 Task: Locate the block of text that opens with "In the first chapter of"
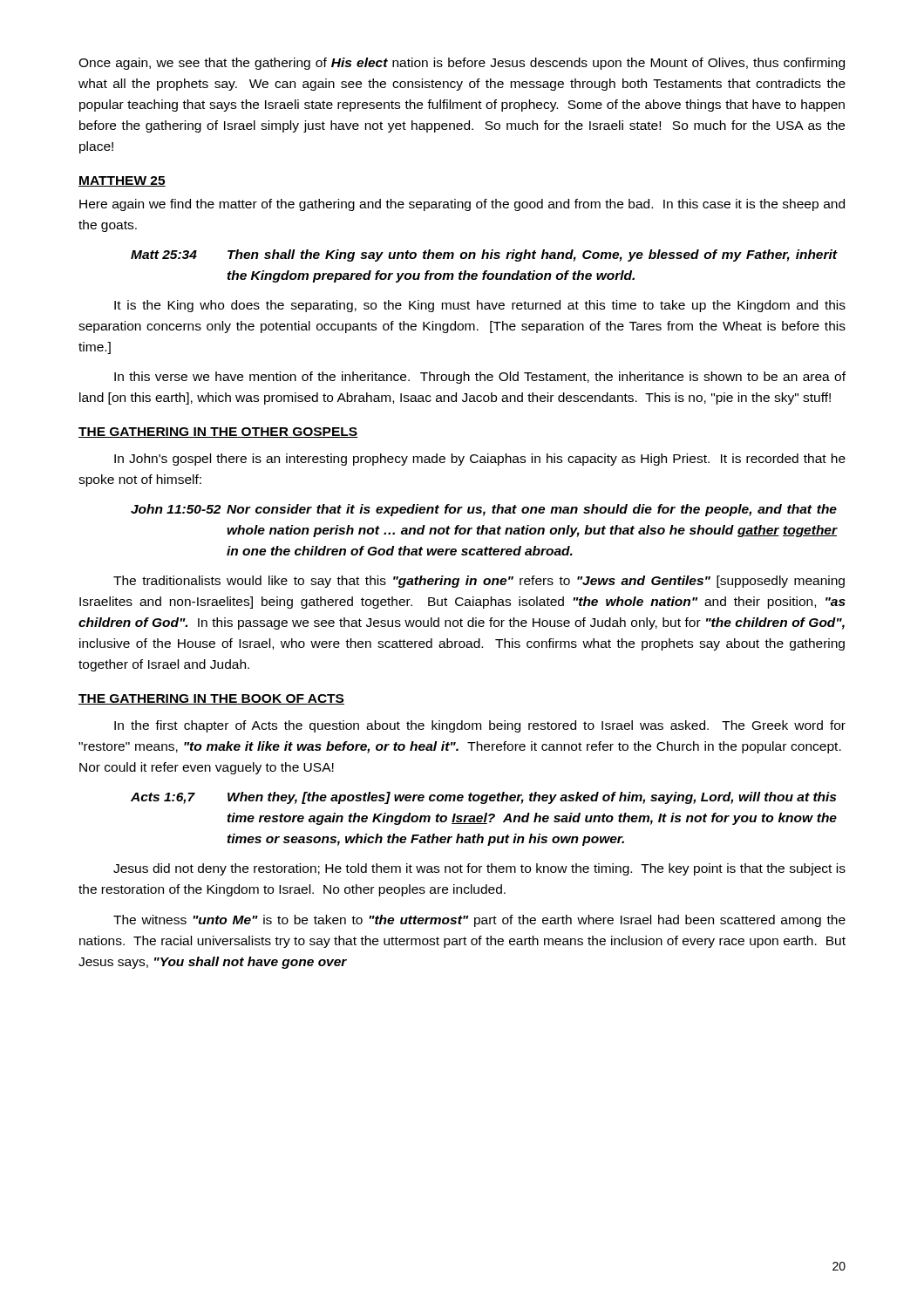[x=462, y=746]
